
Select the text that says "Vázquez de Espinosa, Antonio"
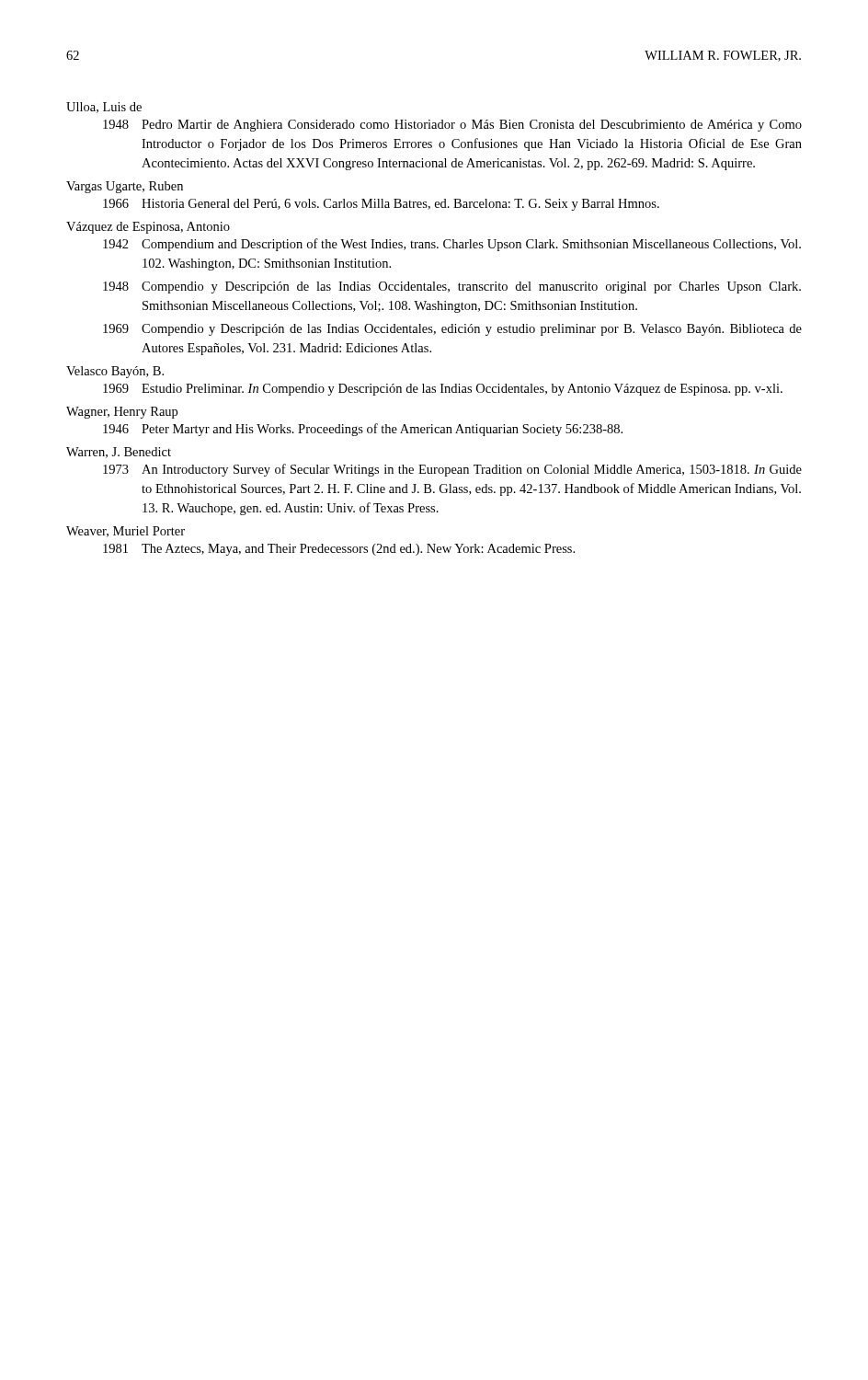148,226
